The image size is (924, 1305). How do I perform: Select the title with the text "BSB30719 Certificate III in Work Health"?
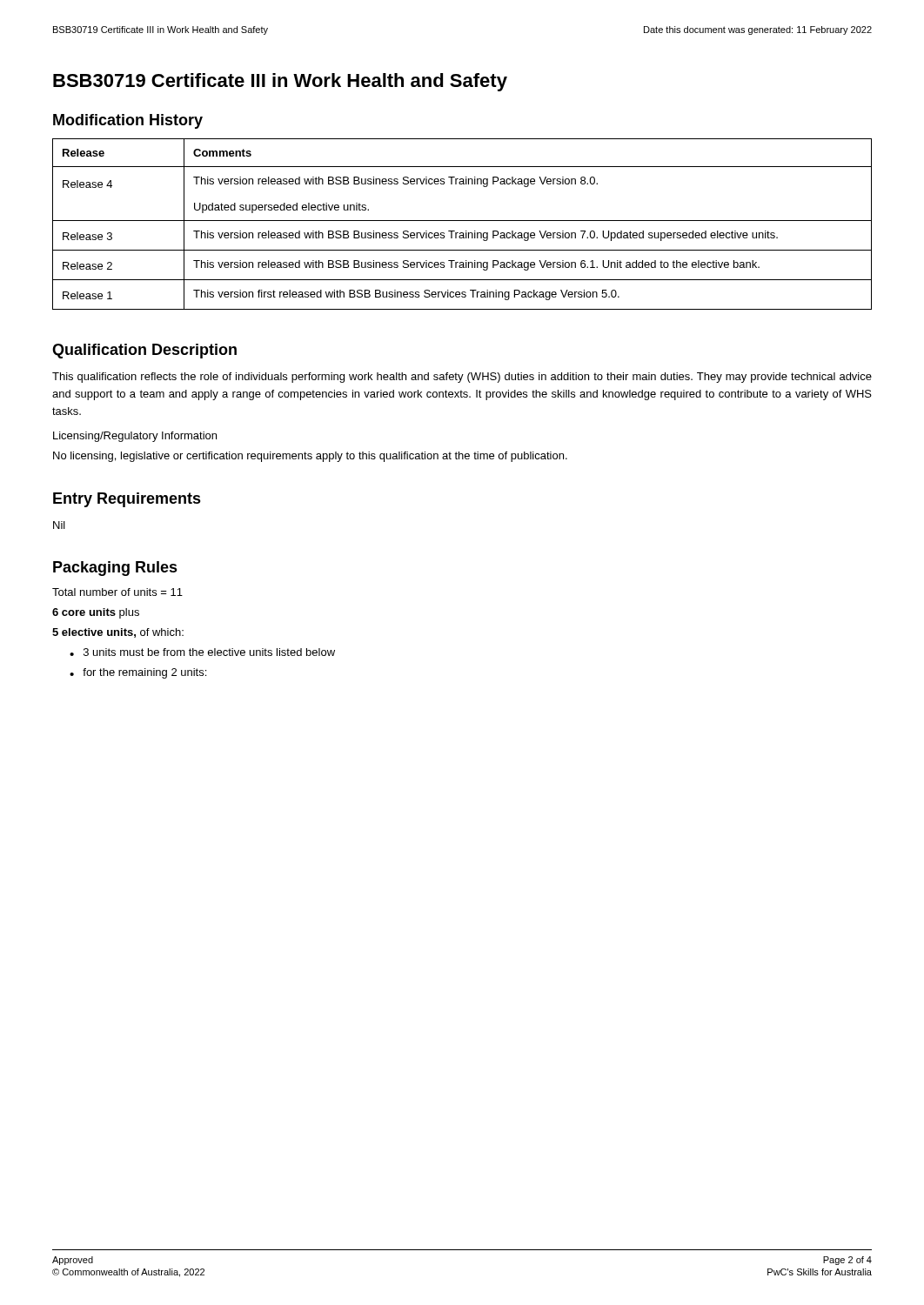280,80
